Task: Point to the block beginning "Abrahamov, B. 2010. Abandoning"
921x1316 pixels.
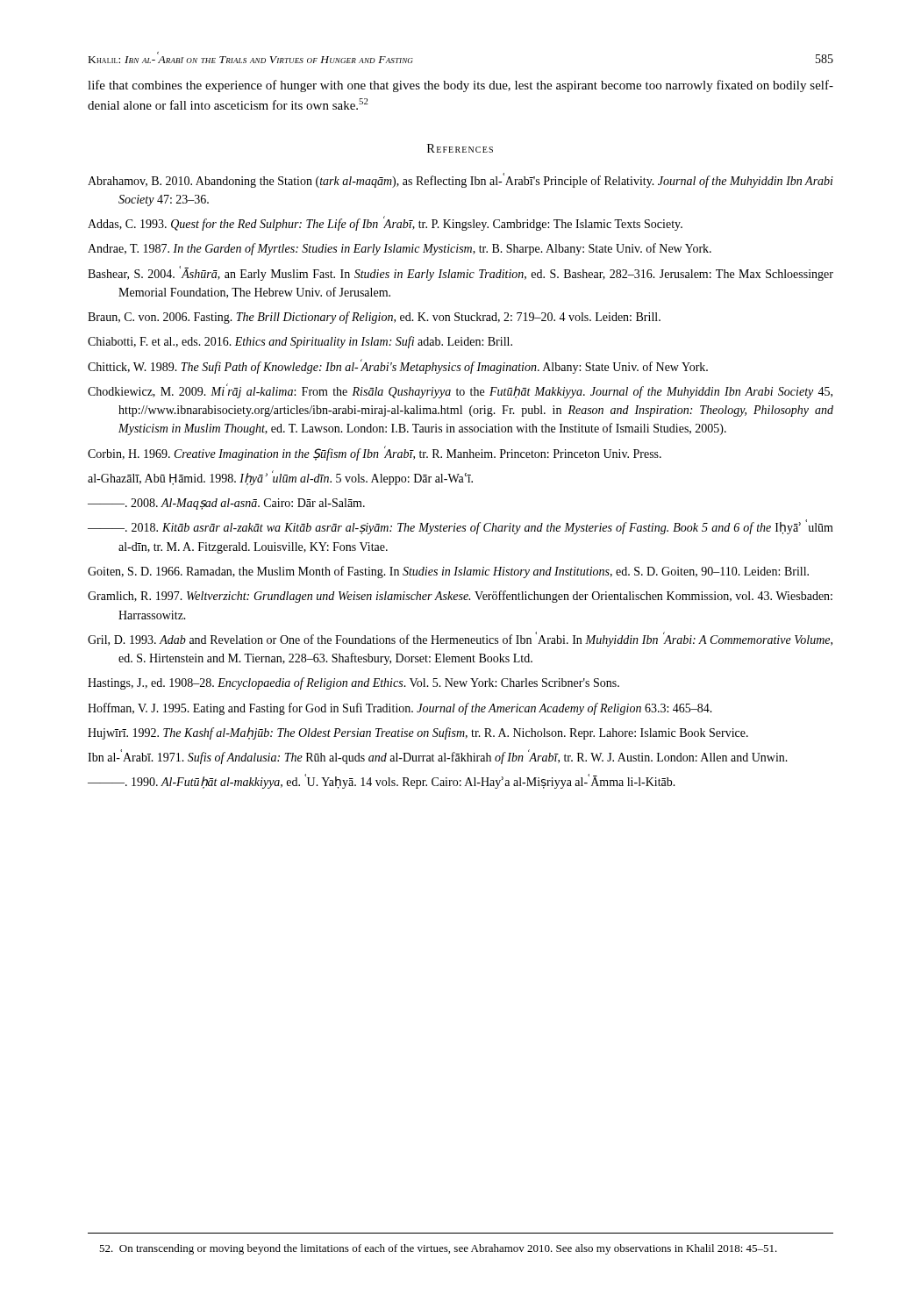Action: (460, 189)
